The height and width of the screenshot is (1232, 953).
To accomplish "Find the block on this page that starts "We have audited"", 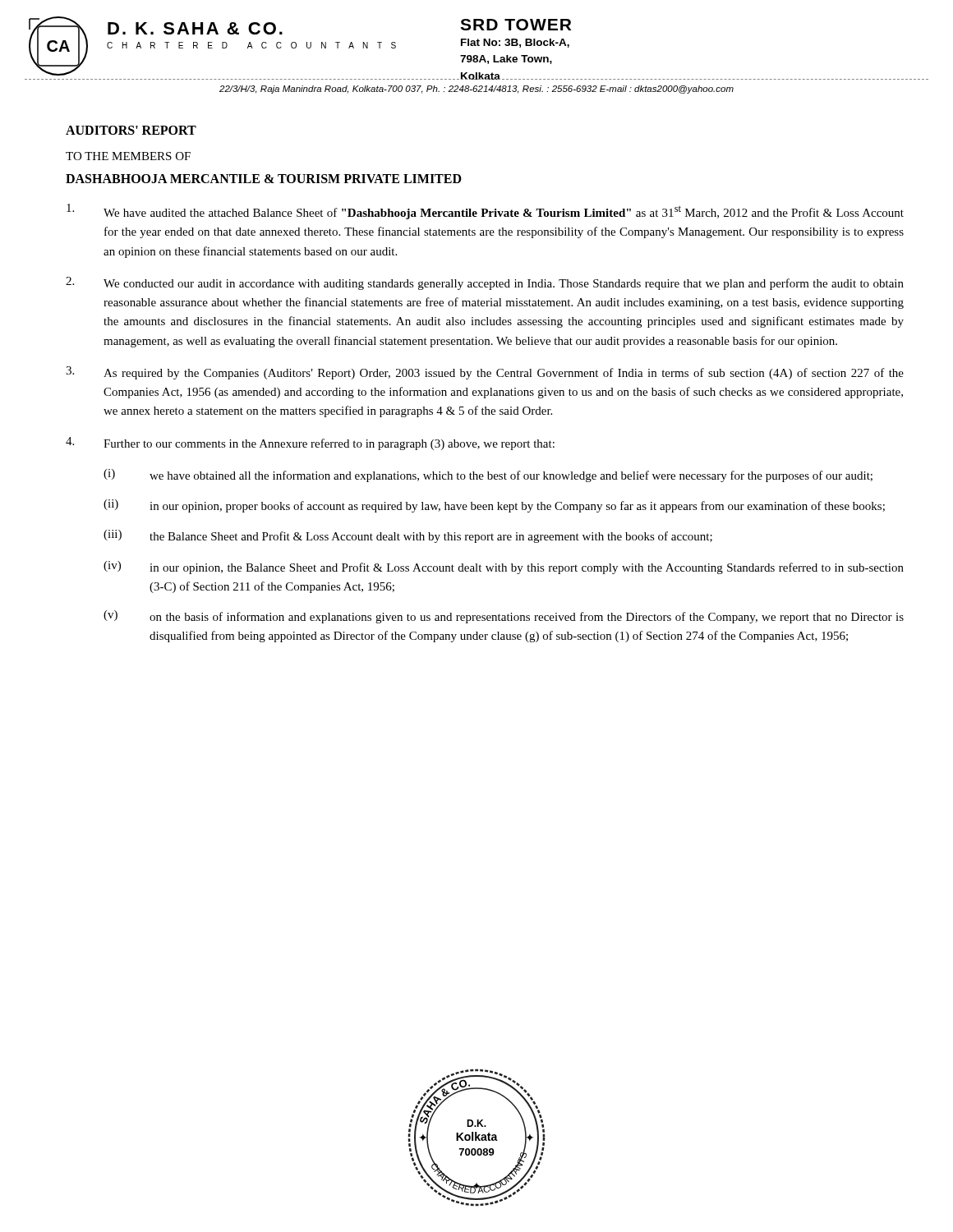I will 485,231.
